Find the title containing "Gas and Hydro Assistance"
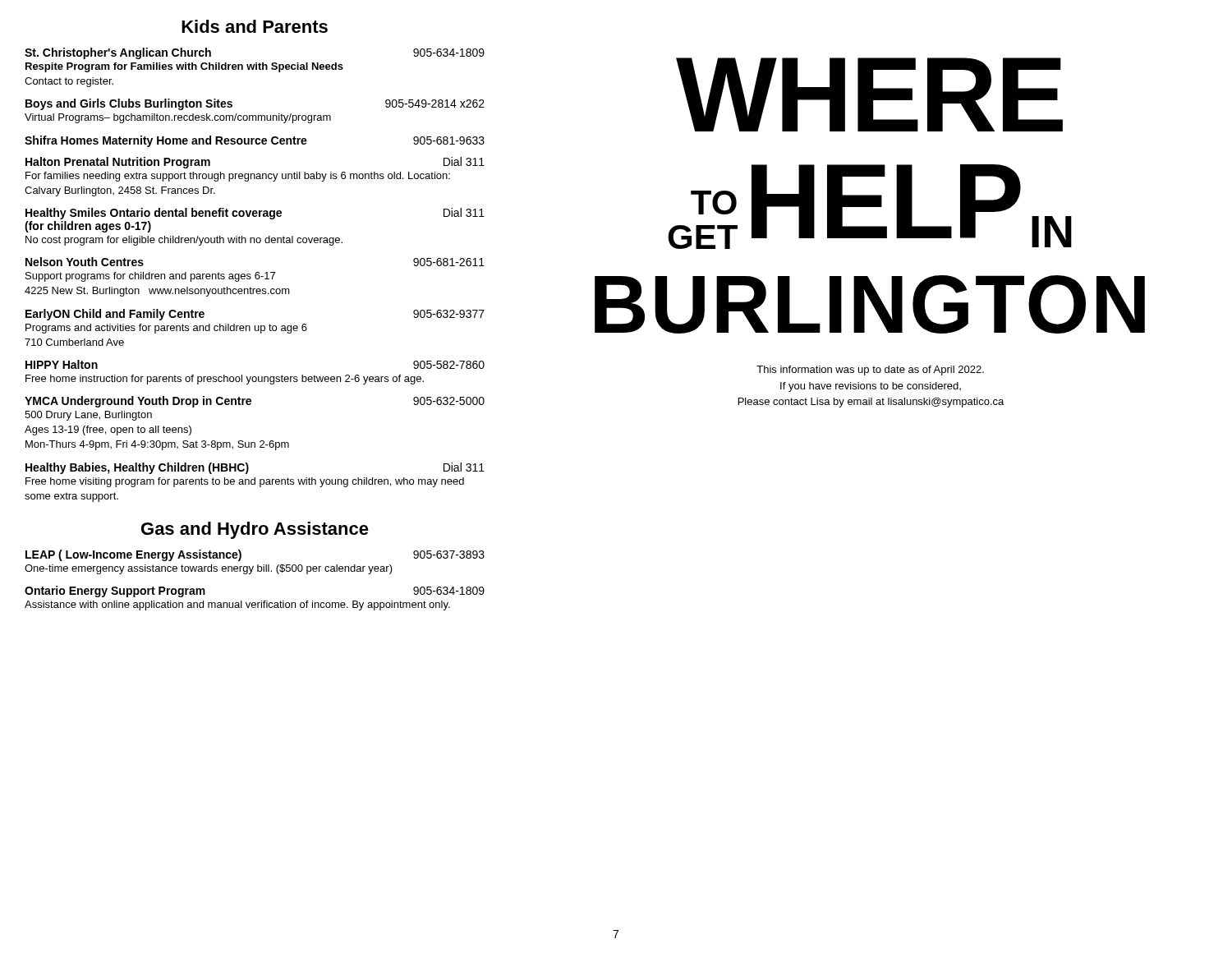Screen dimensions: 953x1232 255,529
